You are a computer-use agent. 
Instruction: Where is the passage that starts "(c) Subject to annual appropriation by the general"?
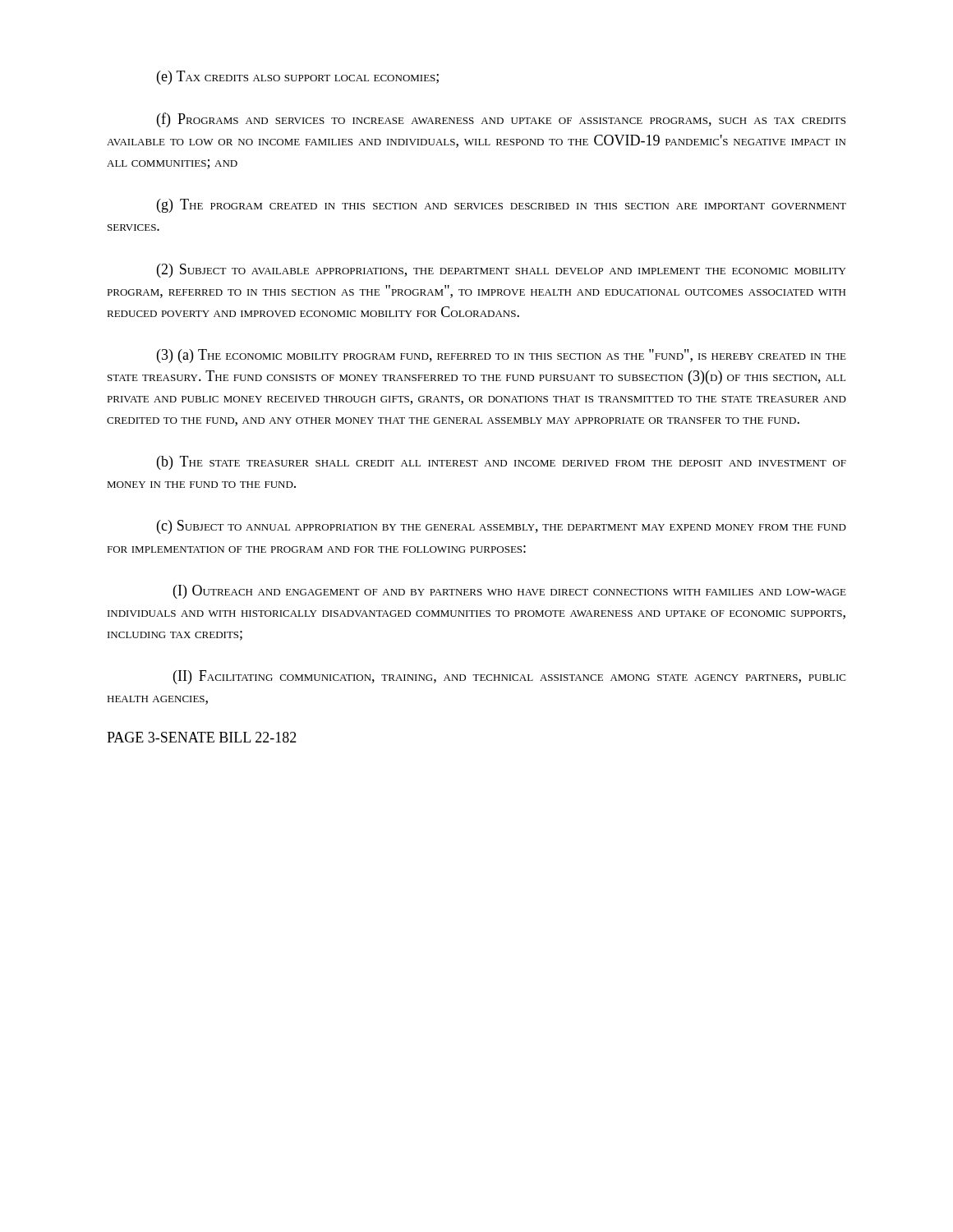(476, 537)
